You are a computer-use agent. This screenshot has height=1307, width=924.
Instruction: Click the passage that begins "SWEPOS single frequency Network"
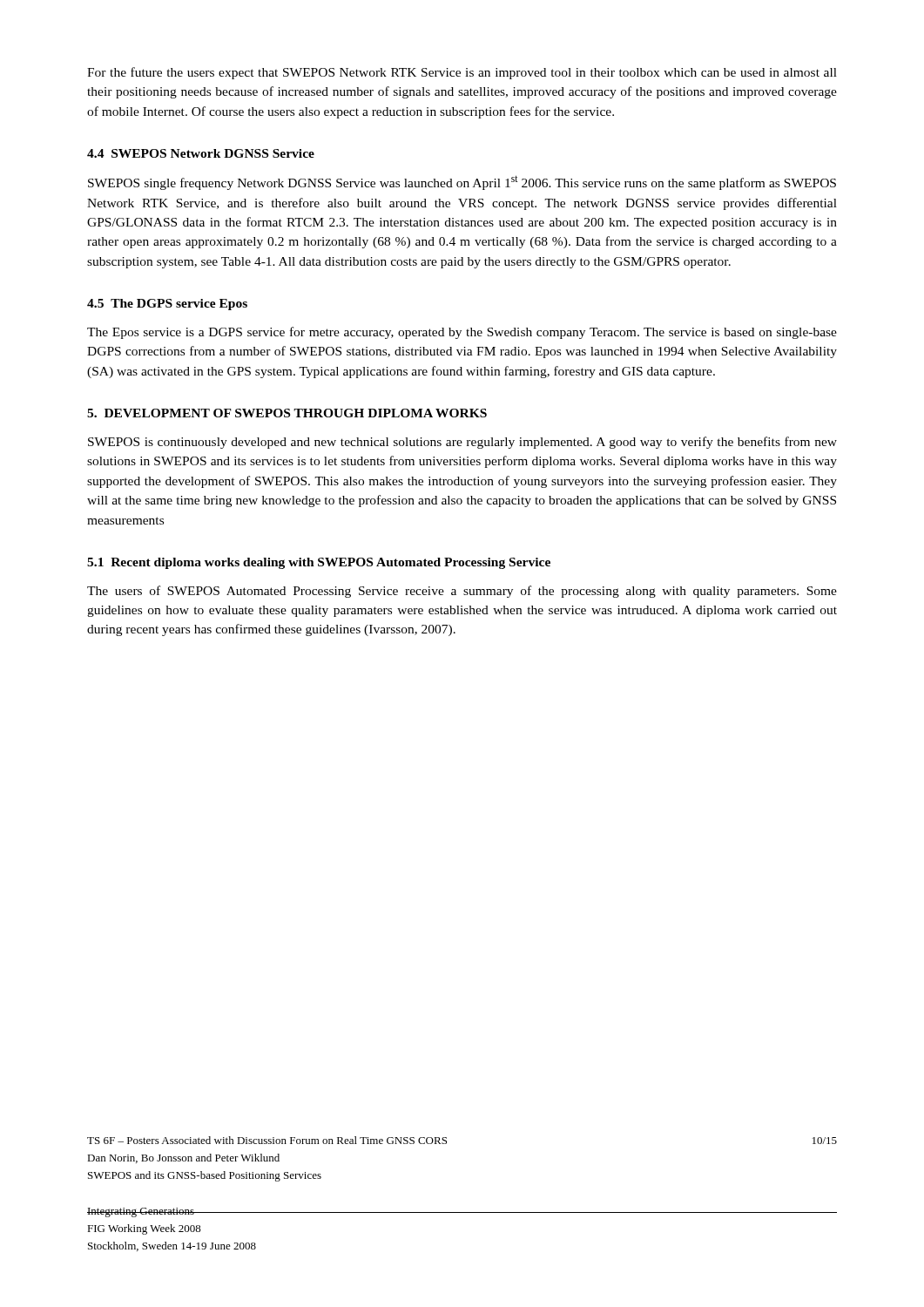pyautogui.click(x=462, y=221)
